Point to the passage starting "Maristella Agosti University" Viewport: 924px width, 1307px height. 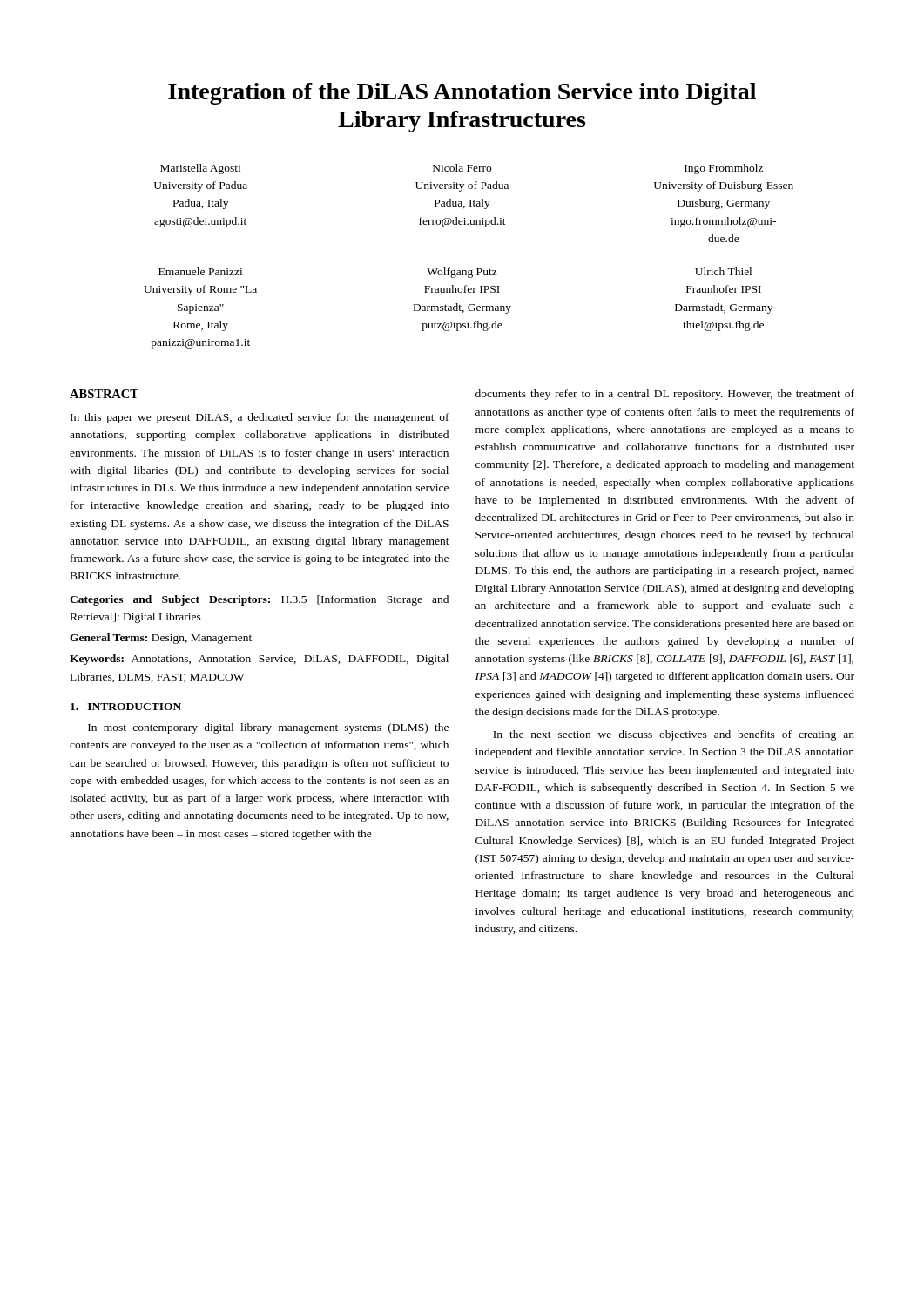click(x=462, y=203)
